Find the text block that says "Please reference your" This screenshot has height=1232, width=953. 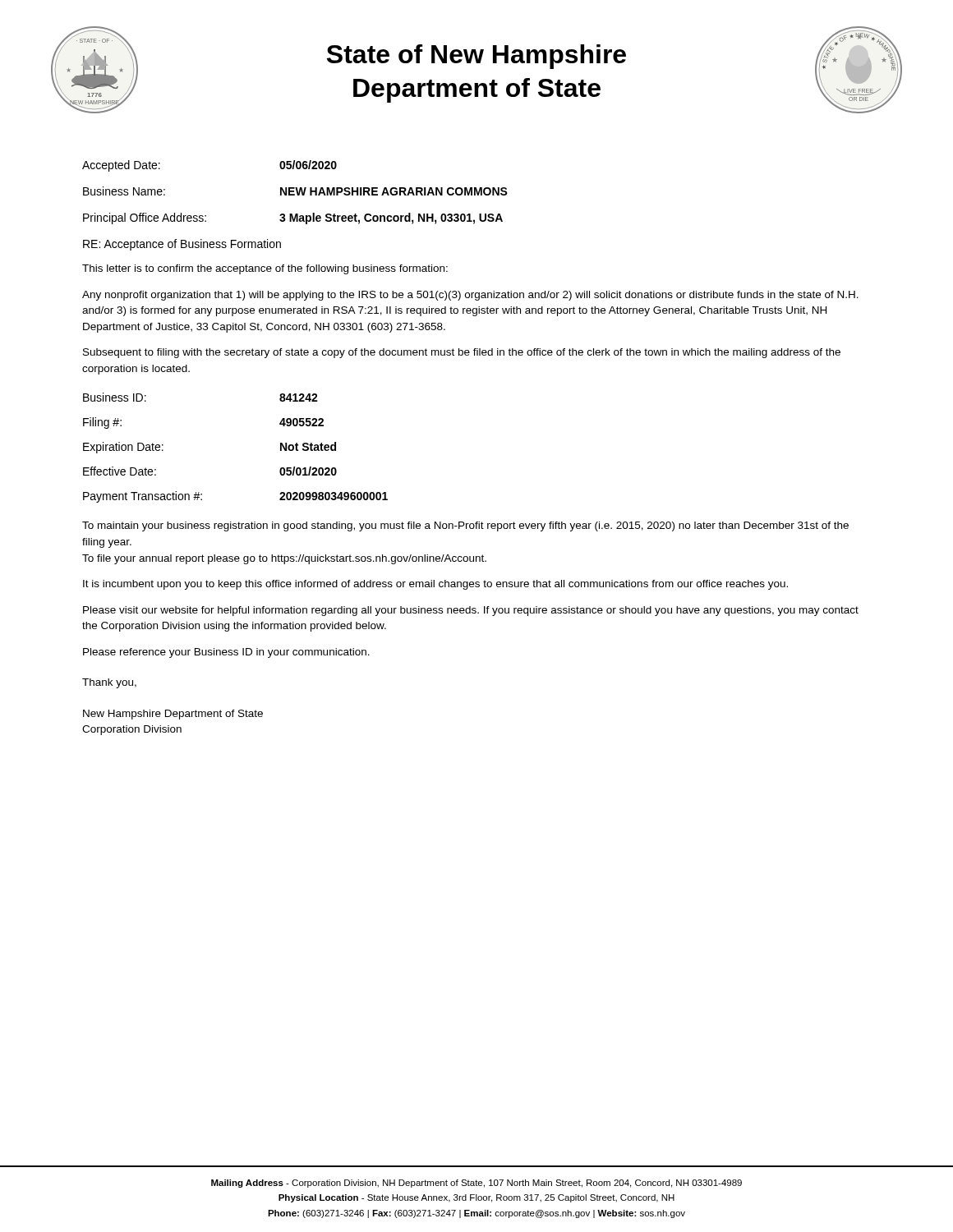point(226,651)
